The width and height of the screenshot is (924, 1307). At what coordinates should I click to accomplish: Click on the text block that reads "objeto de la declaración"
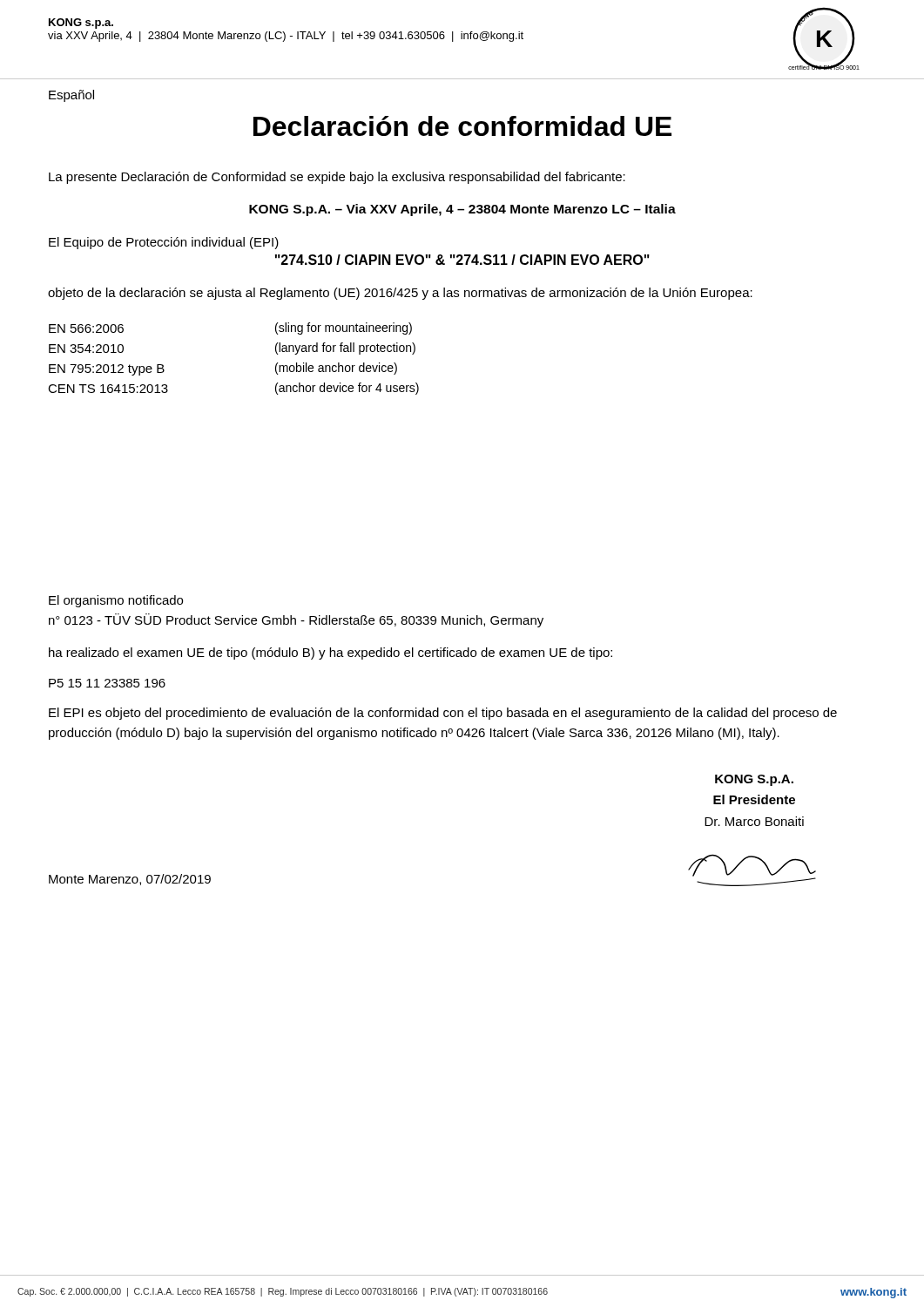(400, 292)
